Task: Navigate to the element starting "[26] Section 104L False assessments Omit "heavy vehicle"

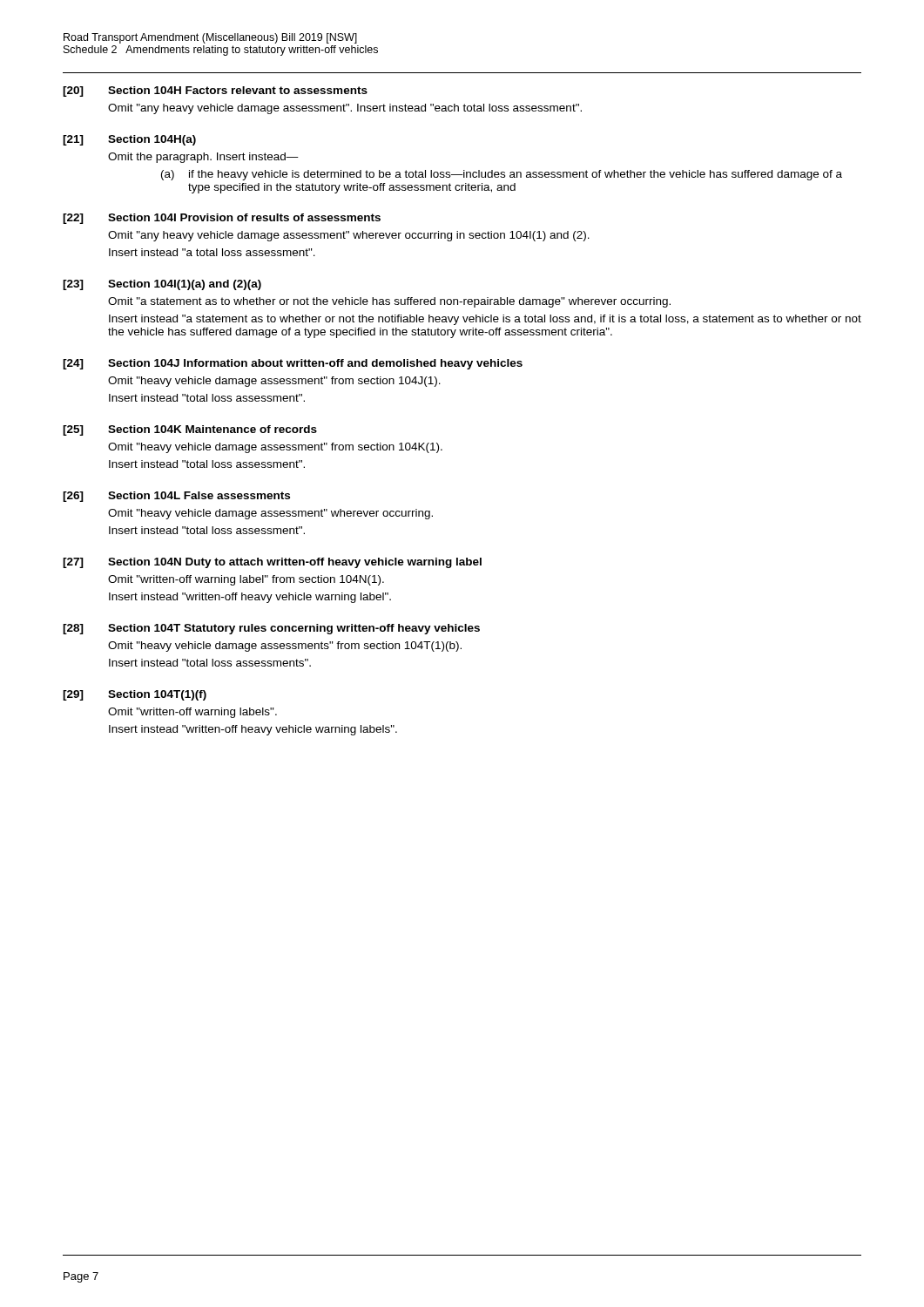Action: 176,497
